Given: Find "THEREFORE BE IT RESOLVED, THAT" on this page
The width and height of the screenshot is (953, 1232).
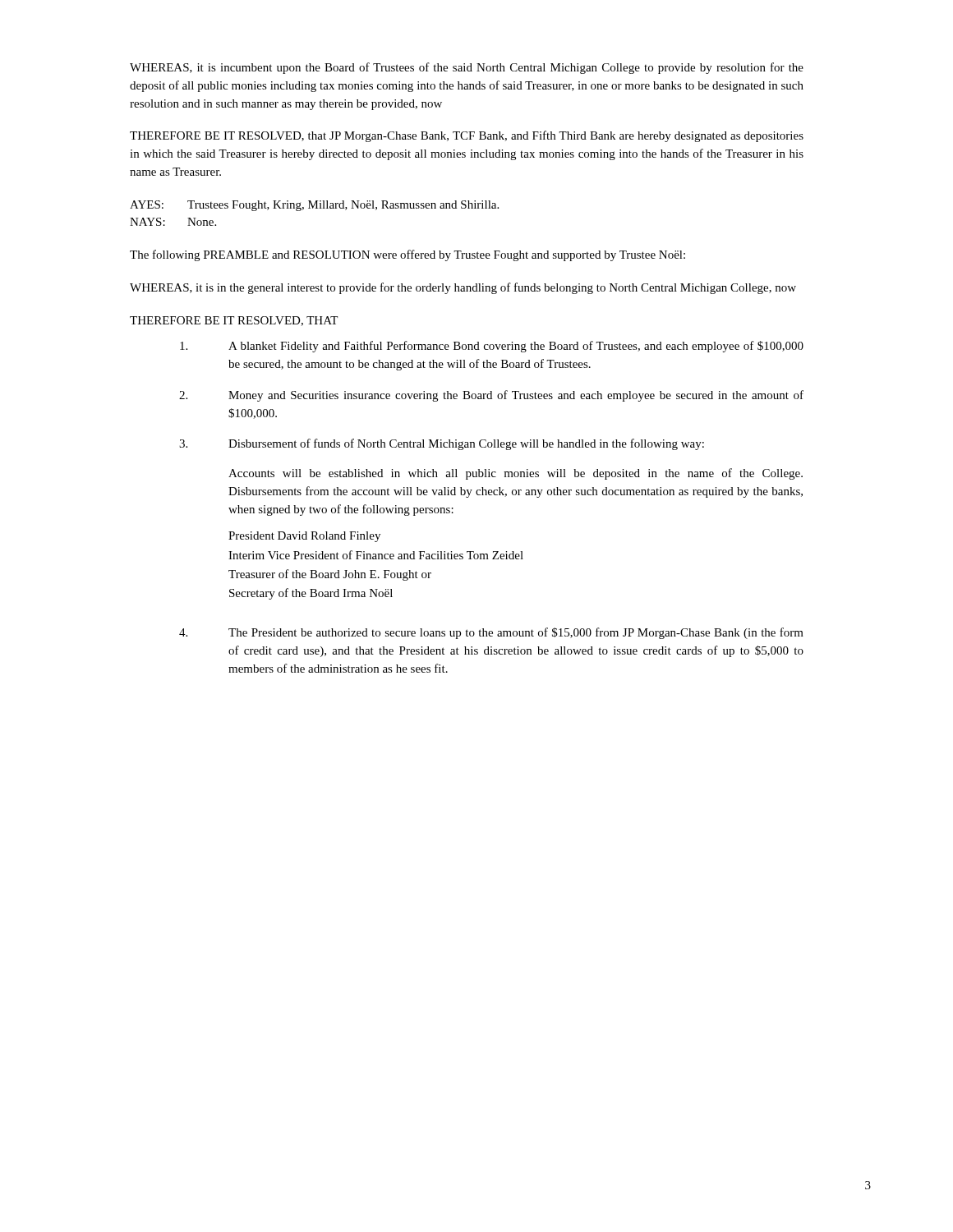Looking at the screenshot, I should (x=234, y=320).
